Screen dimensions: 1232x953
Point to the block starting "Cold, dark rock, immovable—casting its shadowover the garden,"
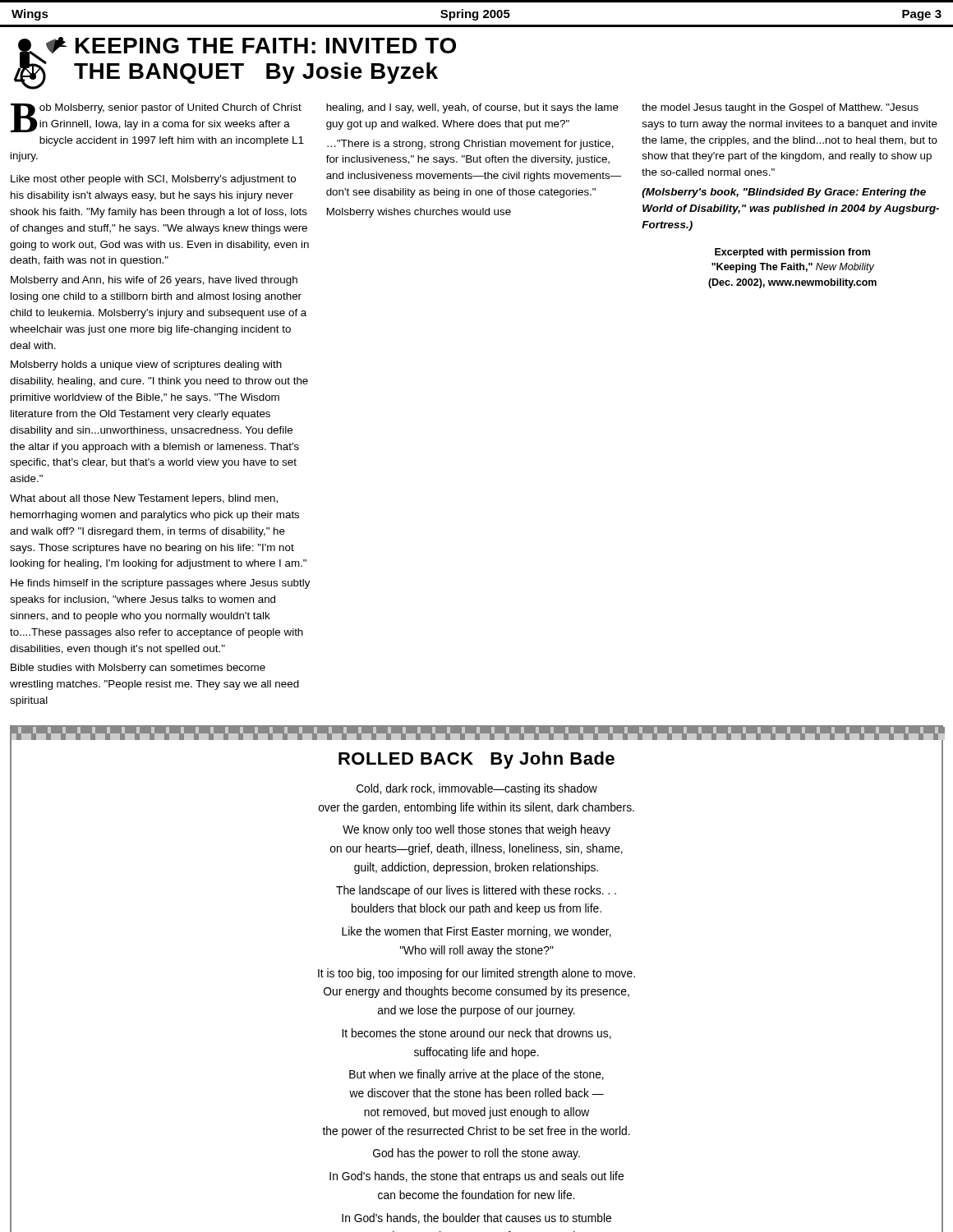click(476, 1006)
